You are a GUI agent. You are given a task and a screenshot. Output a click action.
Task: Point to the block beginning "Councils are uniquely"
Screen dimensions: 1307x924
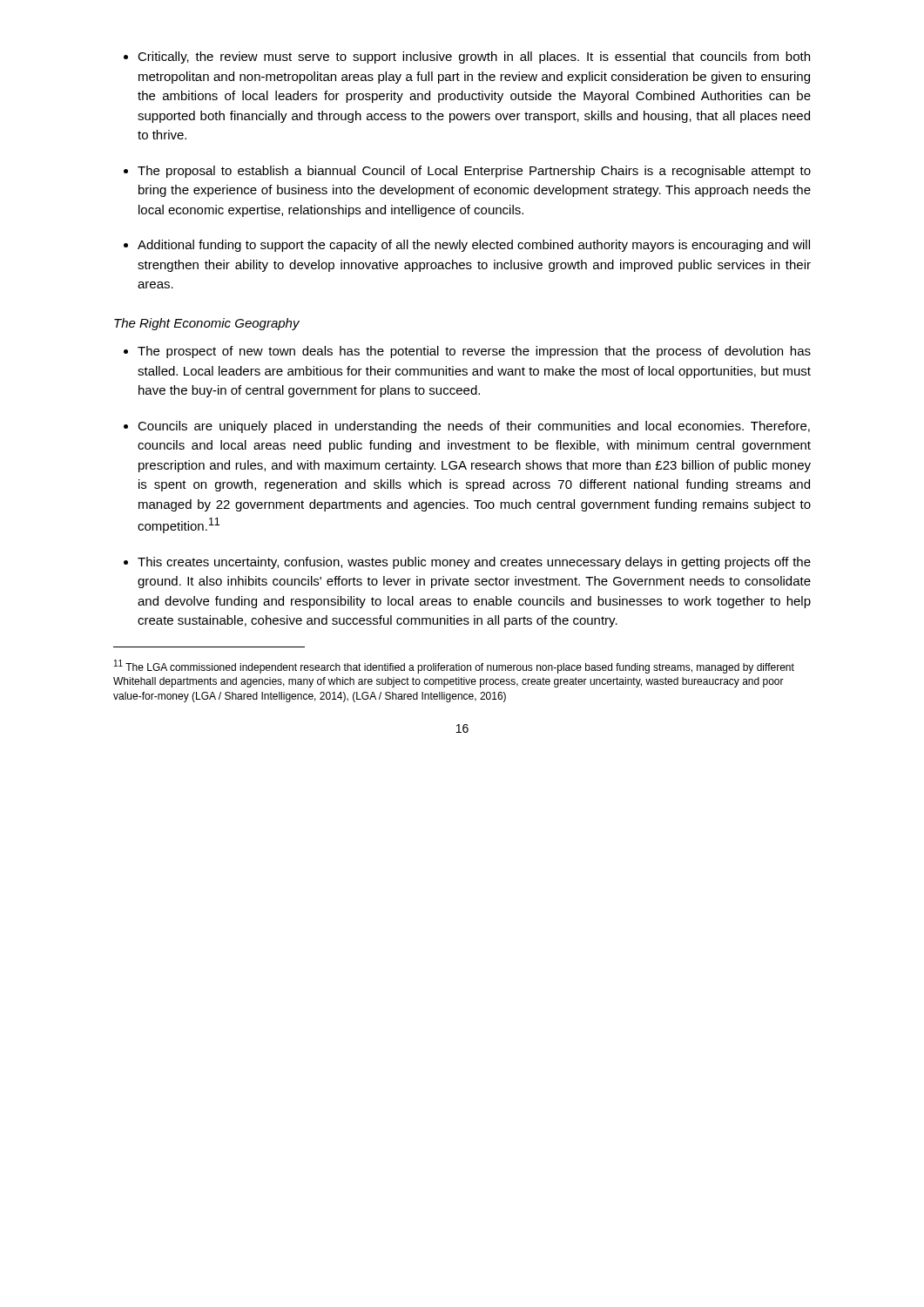pos(474,476)
